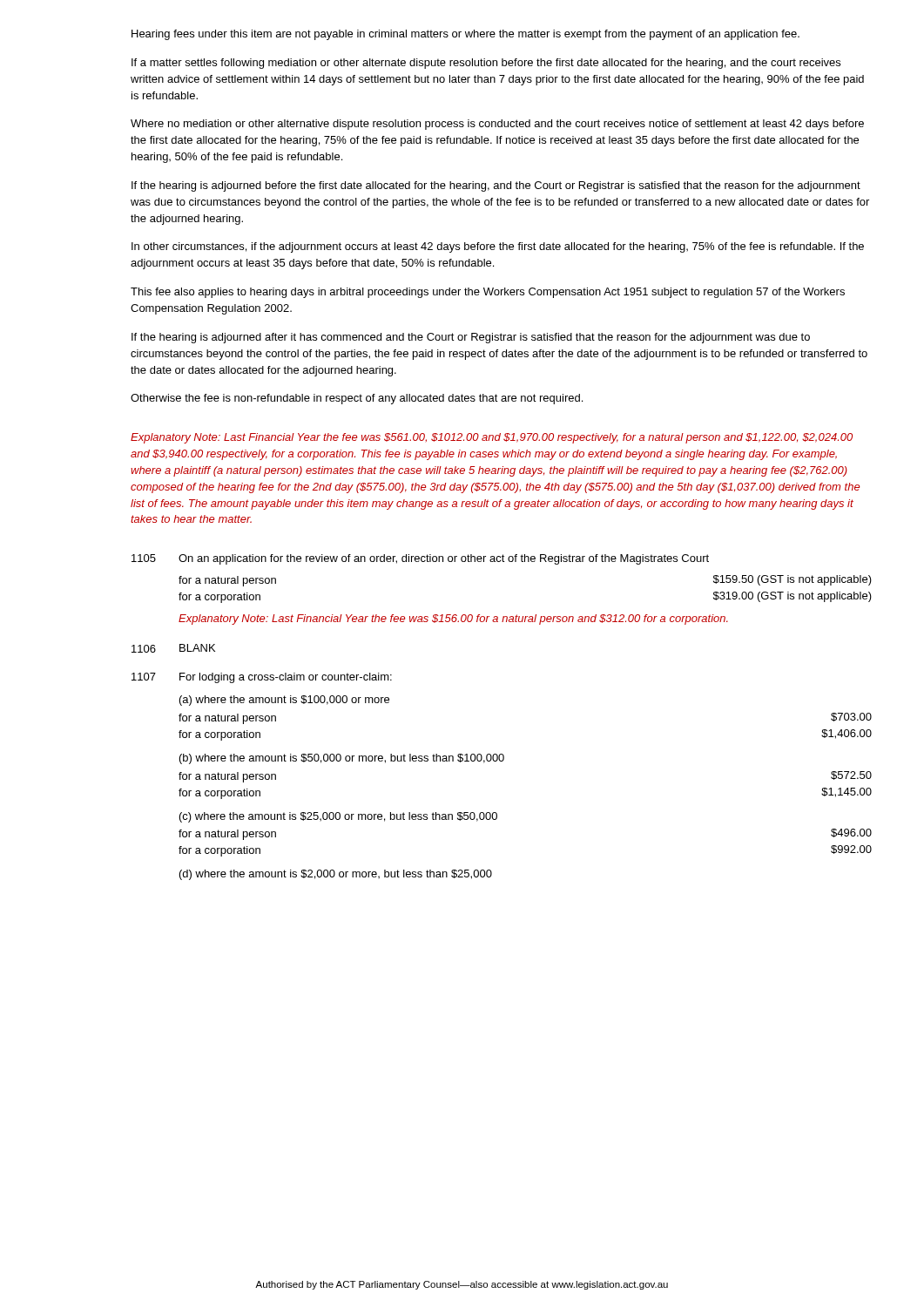
Task: Navigate to the block starting "(a) where the amount is $100,000 or more"
Action: [x=284, y=701]
